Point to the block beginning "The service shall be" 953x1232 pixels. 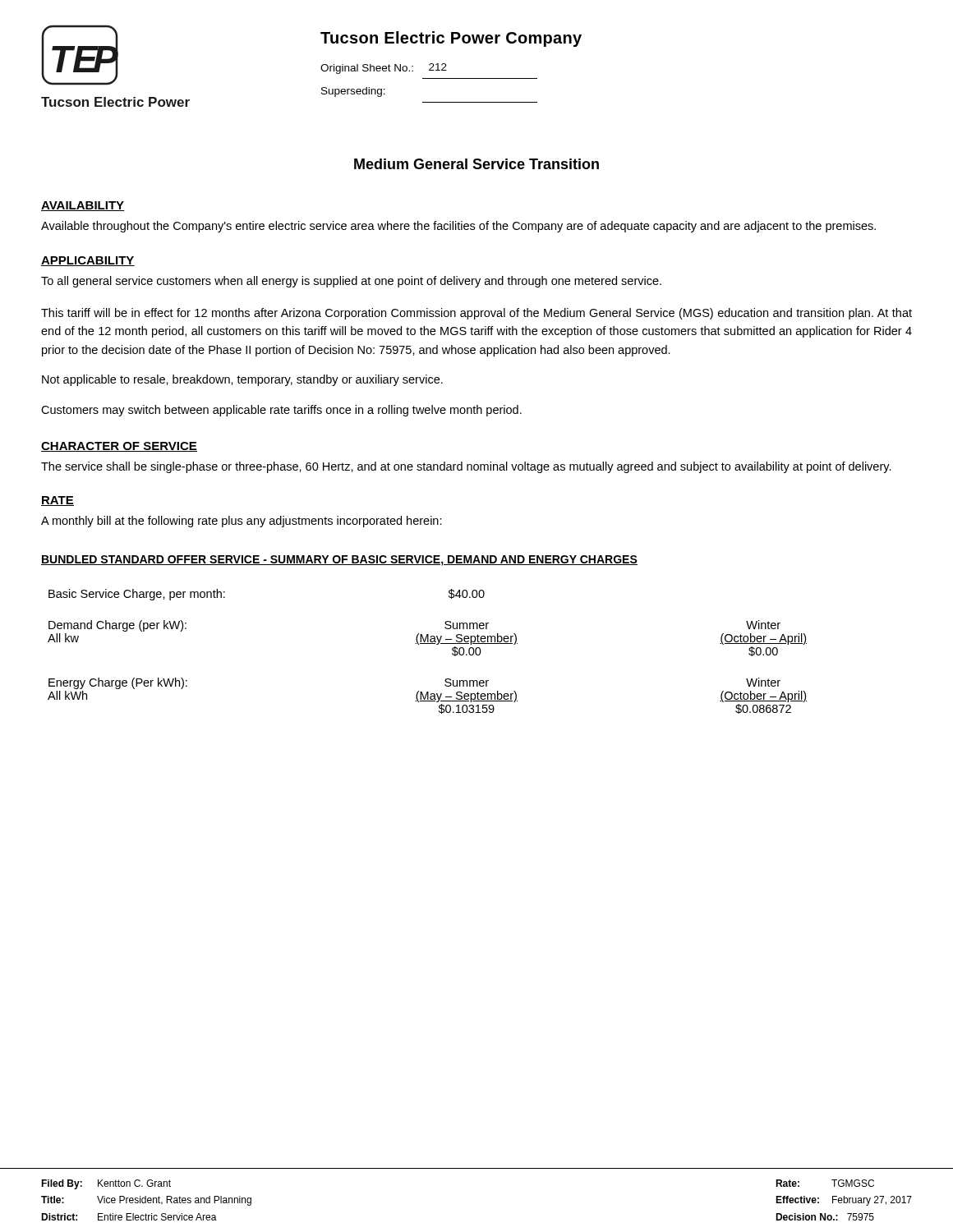click(x=466, y=467)
